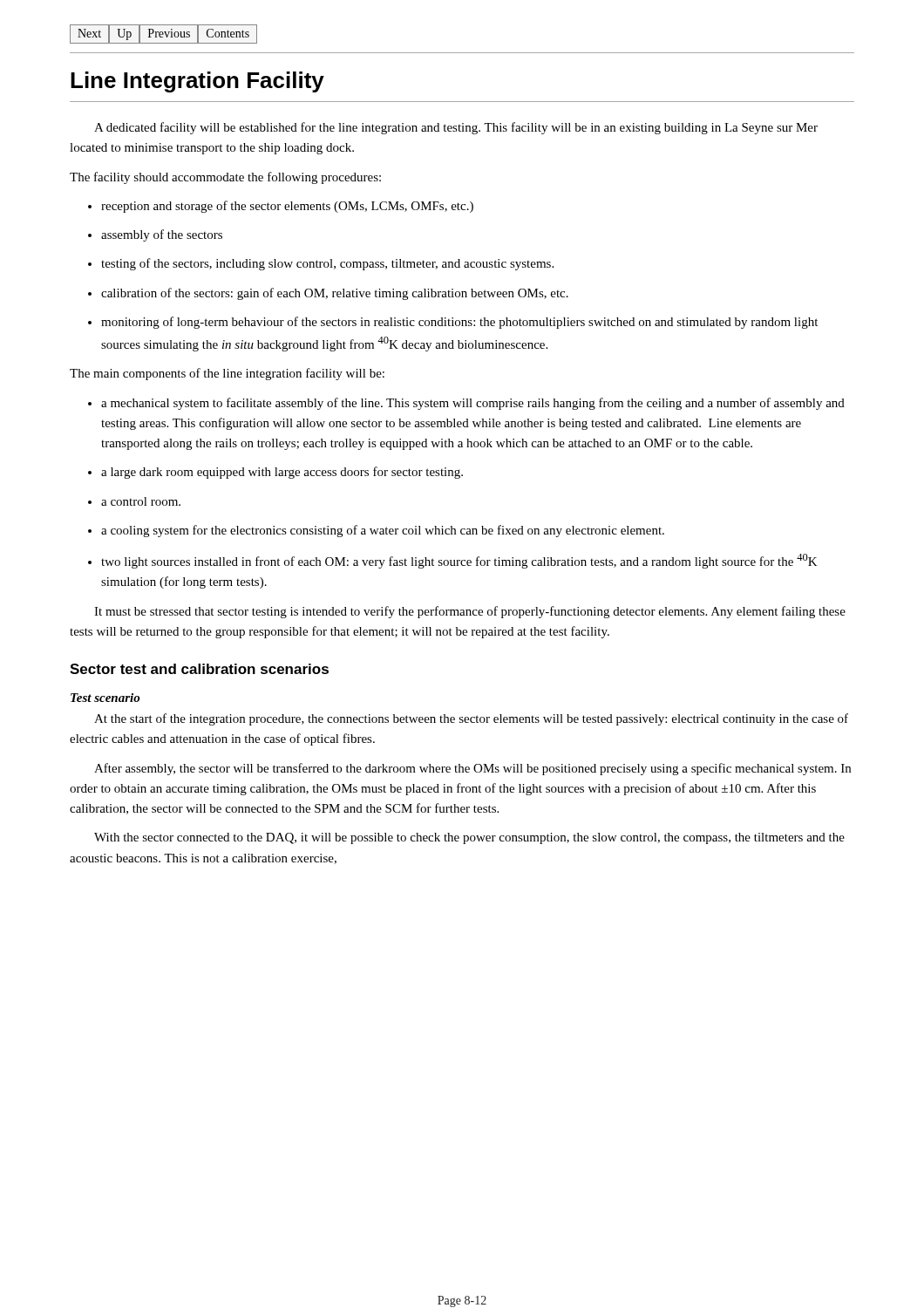Find the list item that reads "testing of the sectors,"
Viewport: 924px width, 1308px height.
(462, 264)
